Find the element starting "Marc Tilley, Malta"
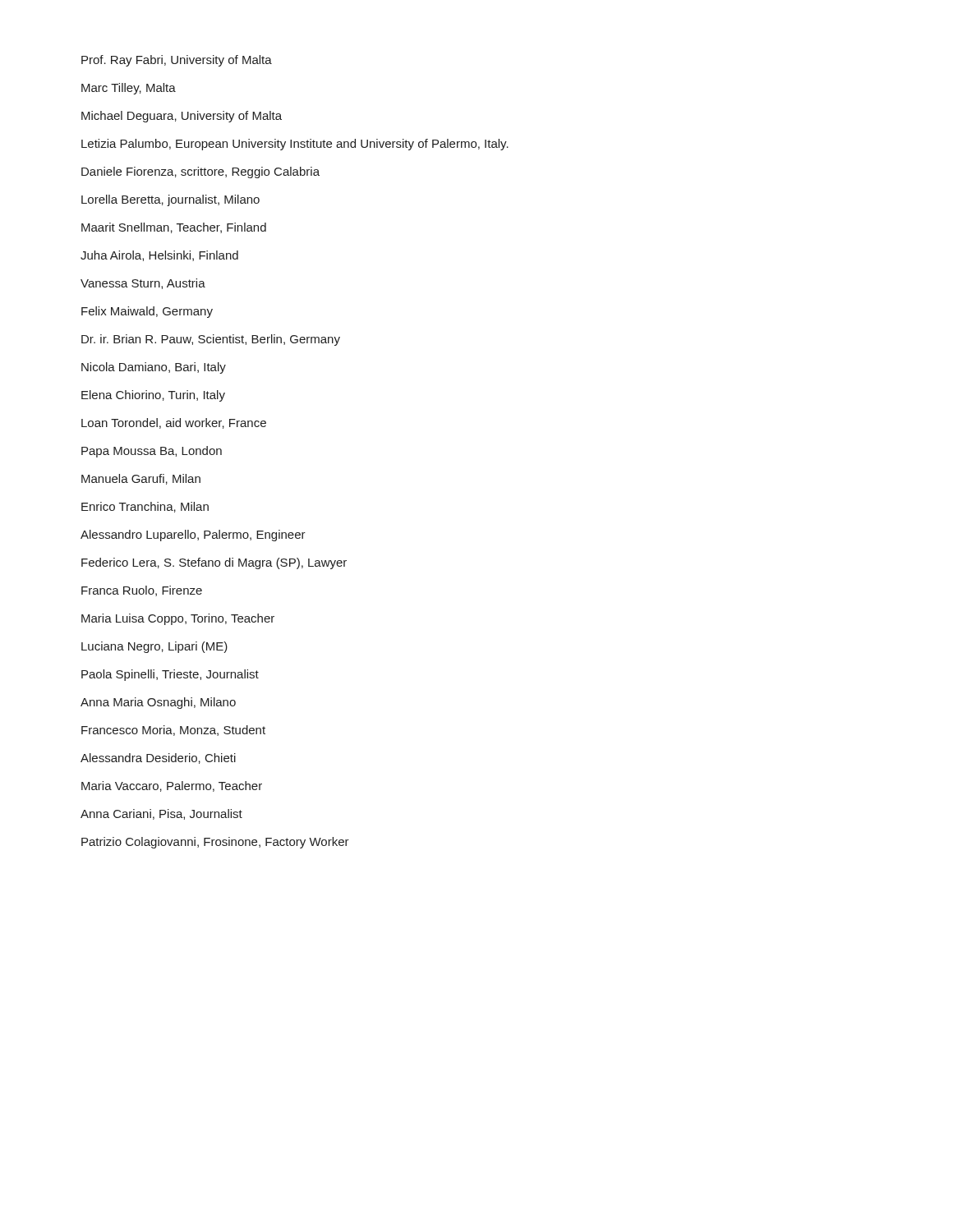953x1232 pixels. point(128,87)
